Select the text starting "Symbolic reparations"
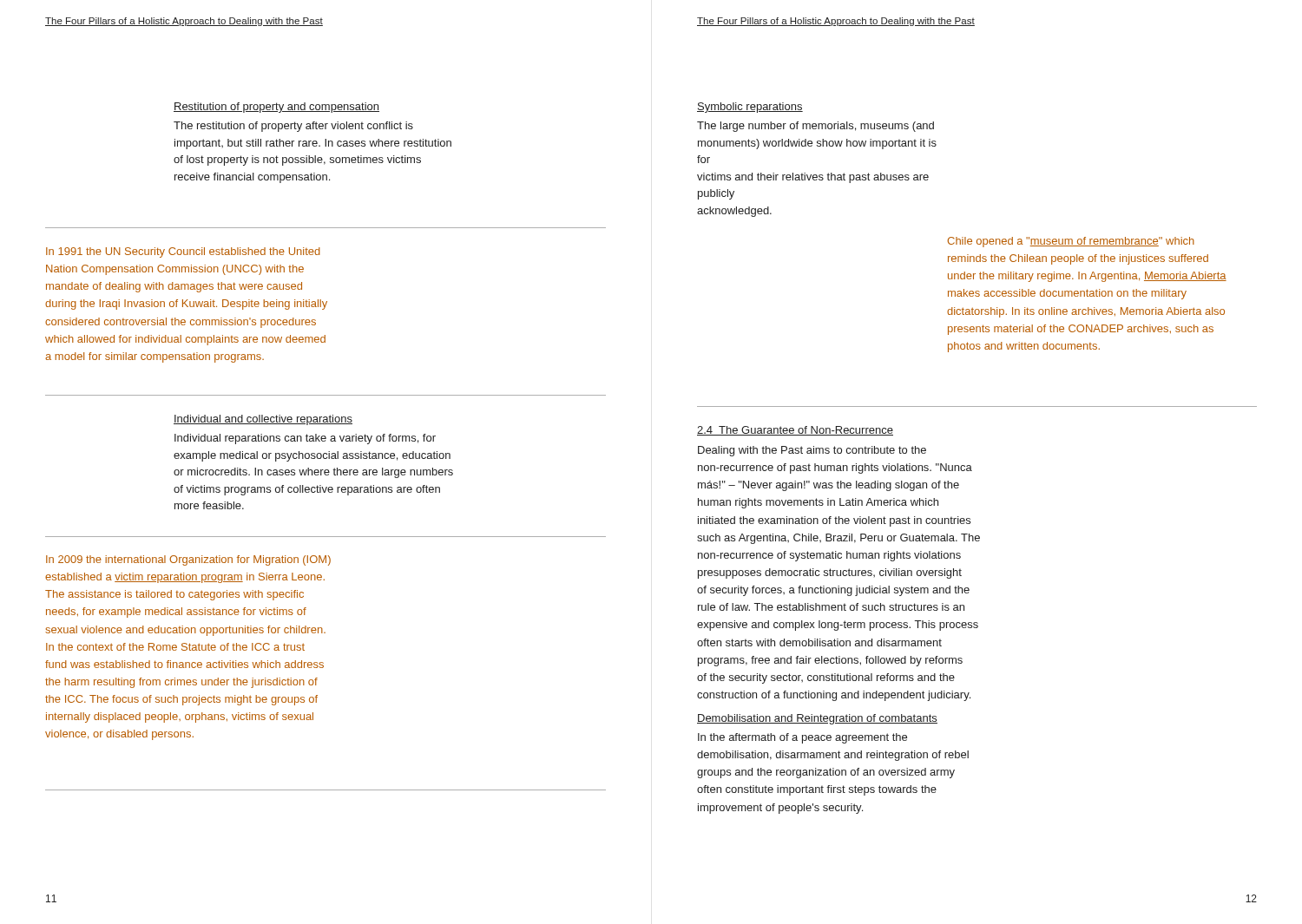 click(750, 106)
